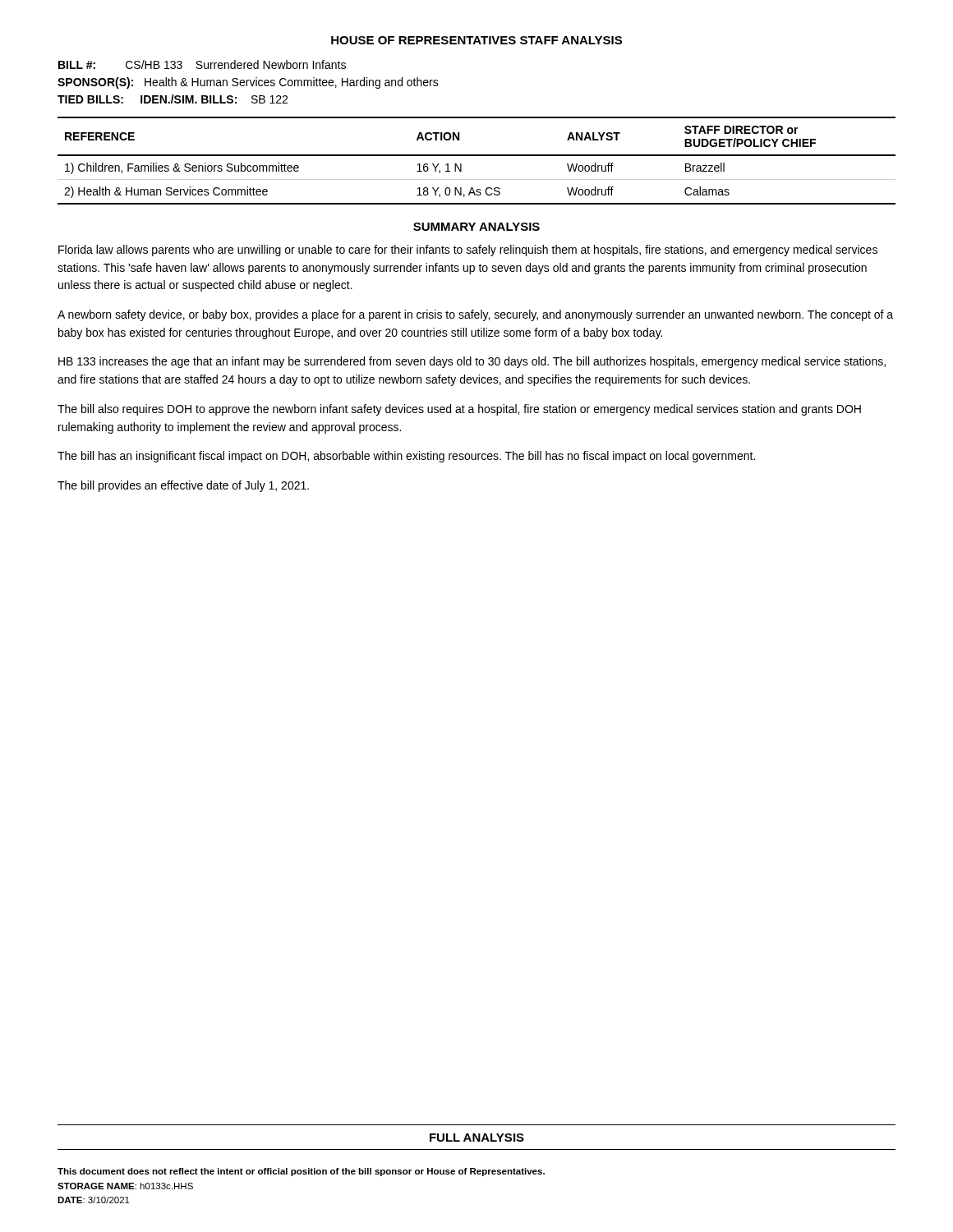Find the text block containing "Florida law allows parents who"
The image size is (953, 1232).
point(468,267)
